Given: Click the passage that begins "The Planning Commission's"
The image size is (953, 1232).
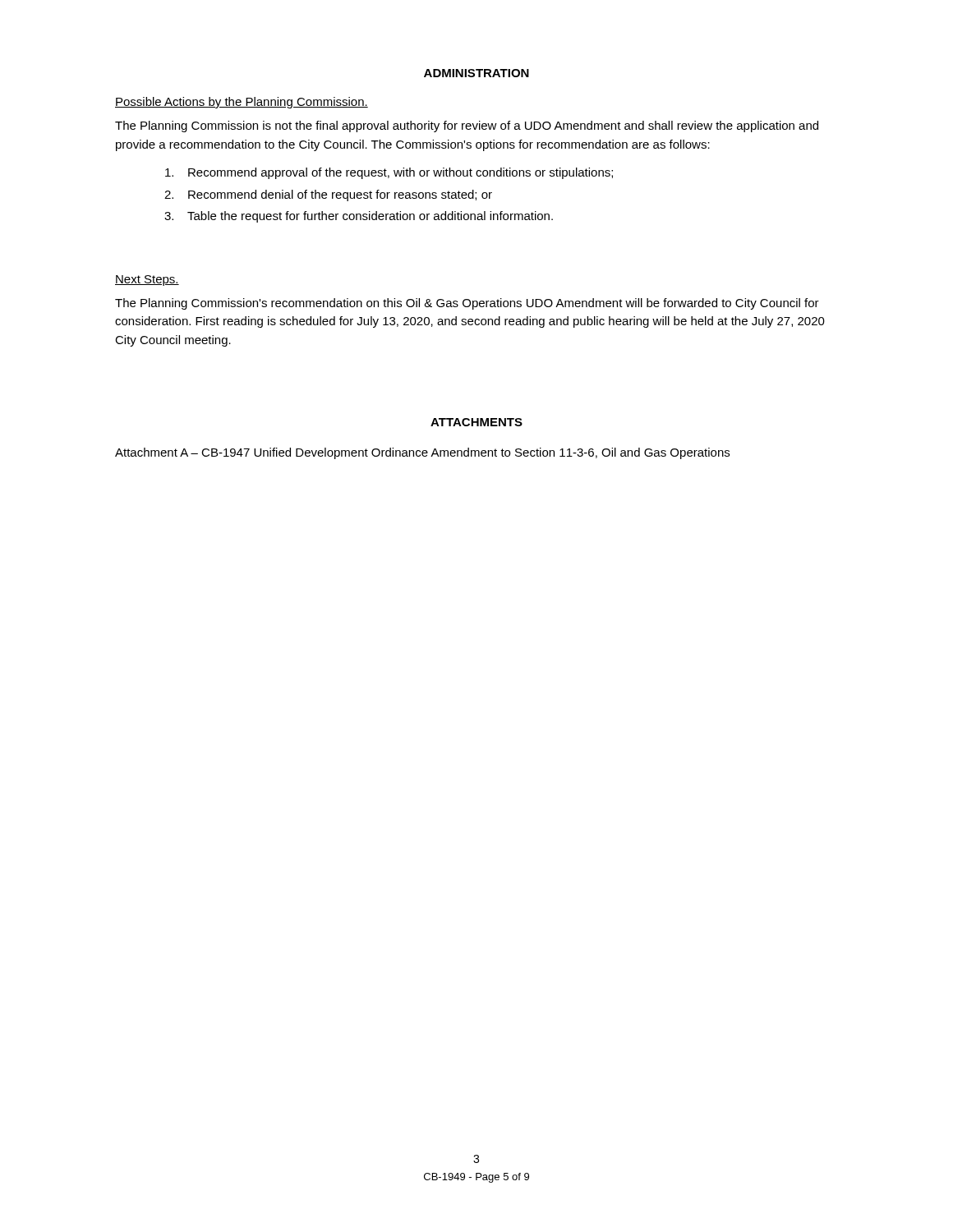Looking at the screenshot, I should click(x=470, y=321).
